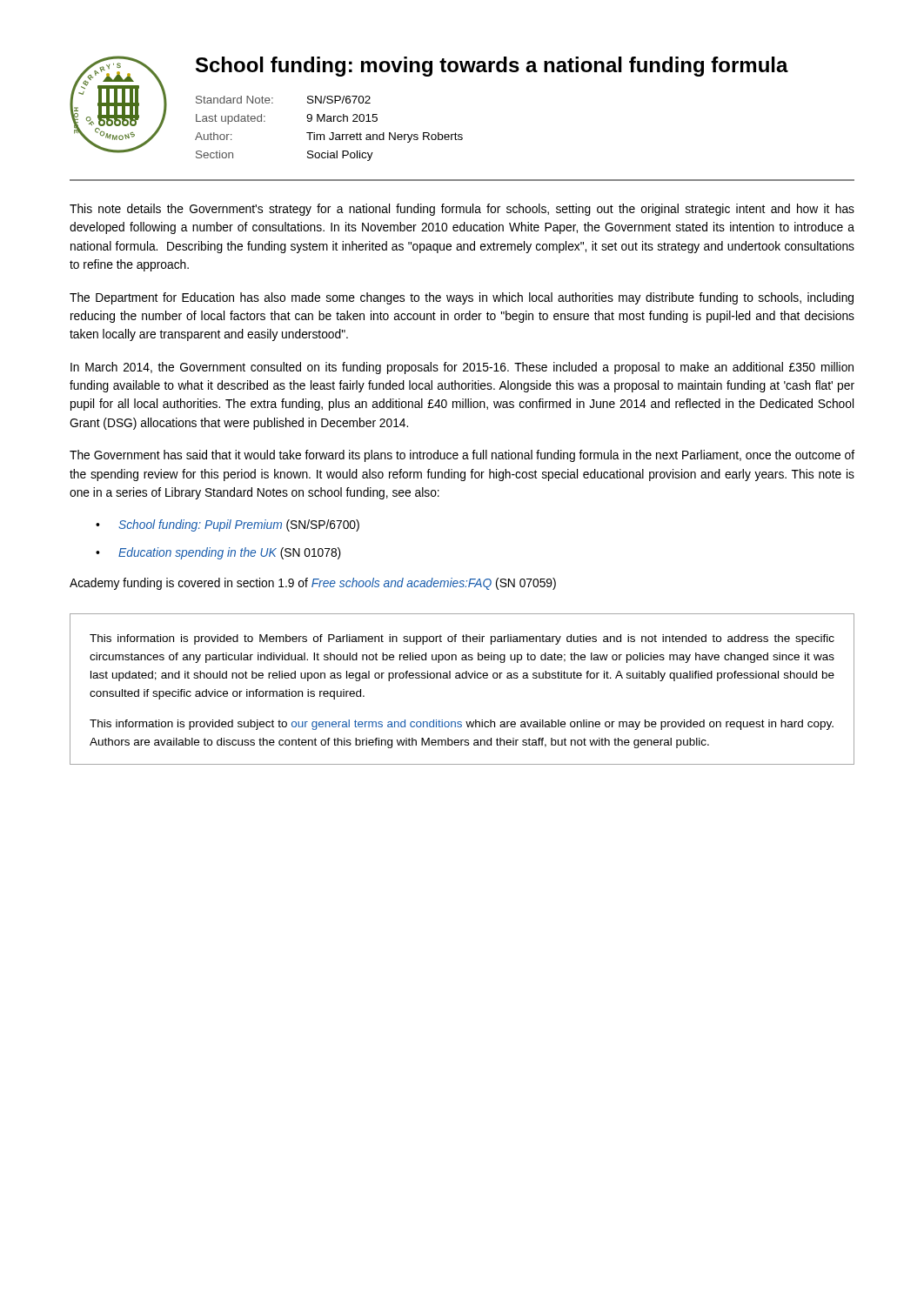Image resolution: width=924 pixels, height=1305 pixels.
Task: Click on the logo
Action: (x=122, y=106)
